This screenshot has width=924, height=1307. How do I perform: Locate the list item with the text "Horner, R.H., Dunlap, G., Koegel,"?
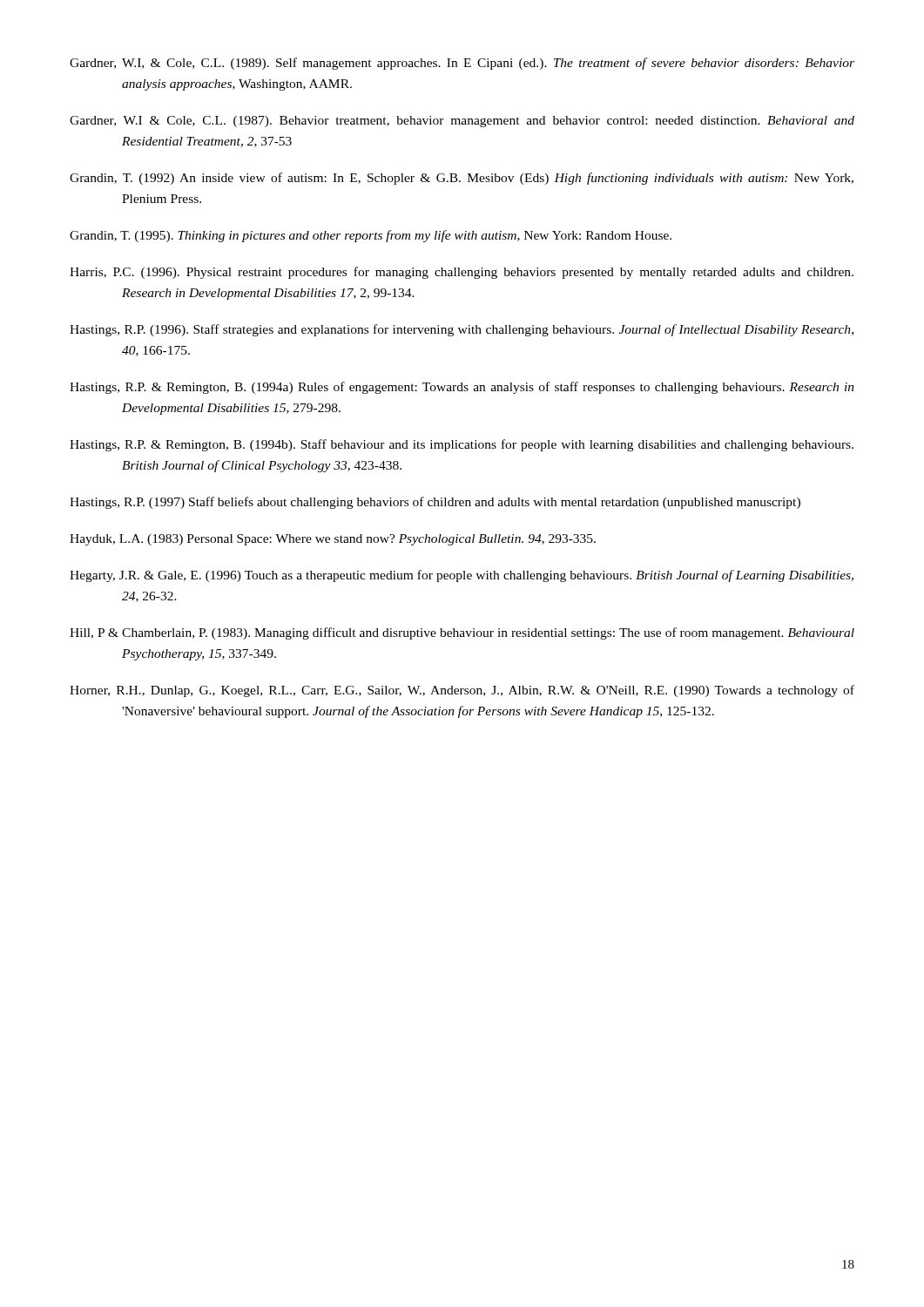(462, 700)
